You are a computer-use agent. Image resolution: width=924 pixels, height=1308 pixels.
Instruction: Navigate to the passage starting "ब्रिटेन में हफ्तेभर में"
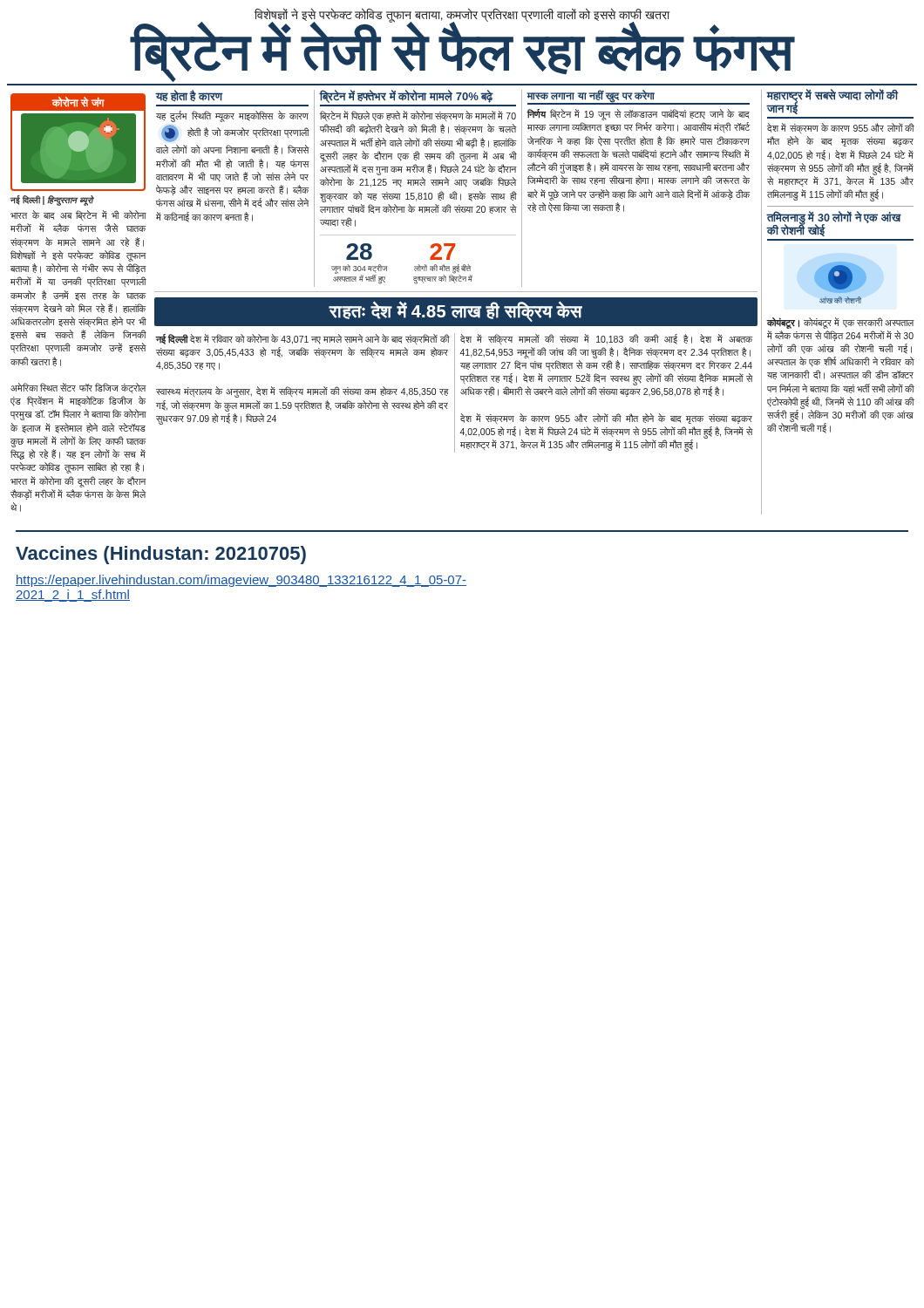(x=406, y=97)
